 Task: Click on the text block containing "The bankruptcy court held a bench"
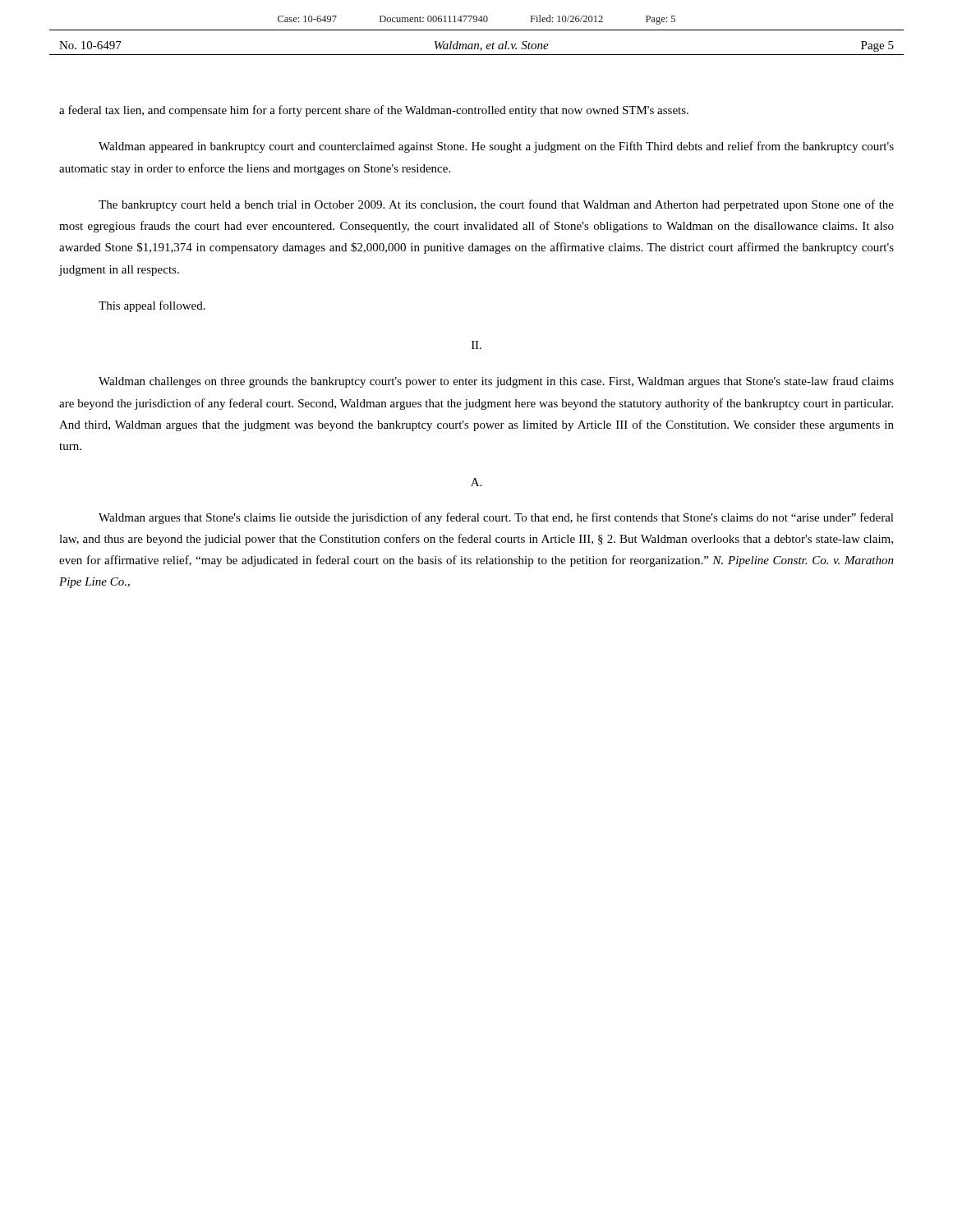tap(476, 237)
